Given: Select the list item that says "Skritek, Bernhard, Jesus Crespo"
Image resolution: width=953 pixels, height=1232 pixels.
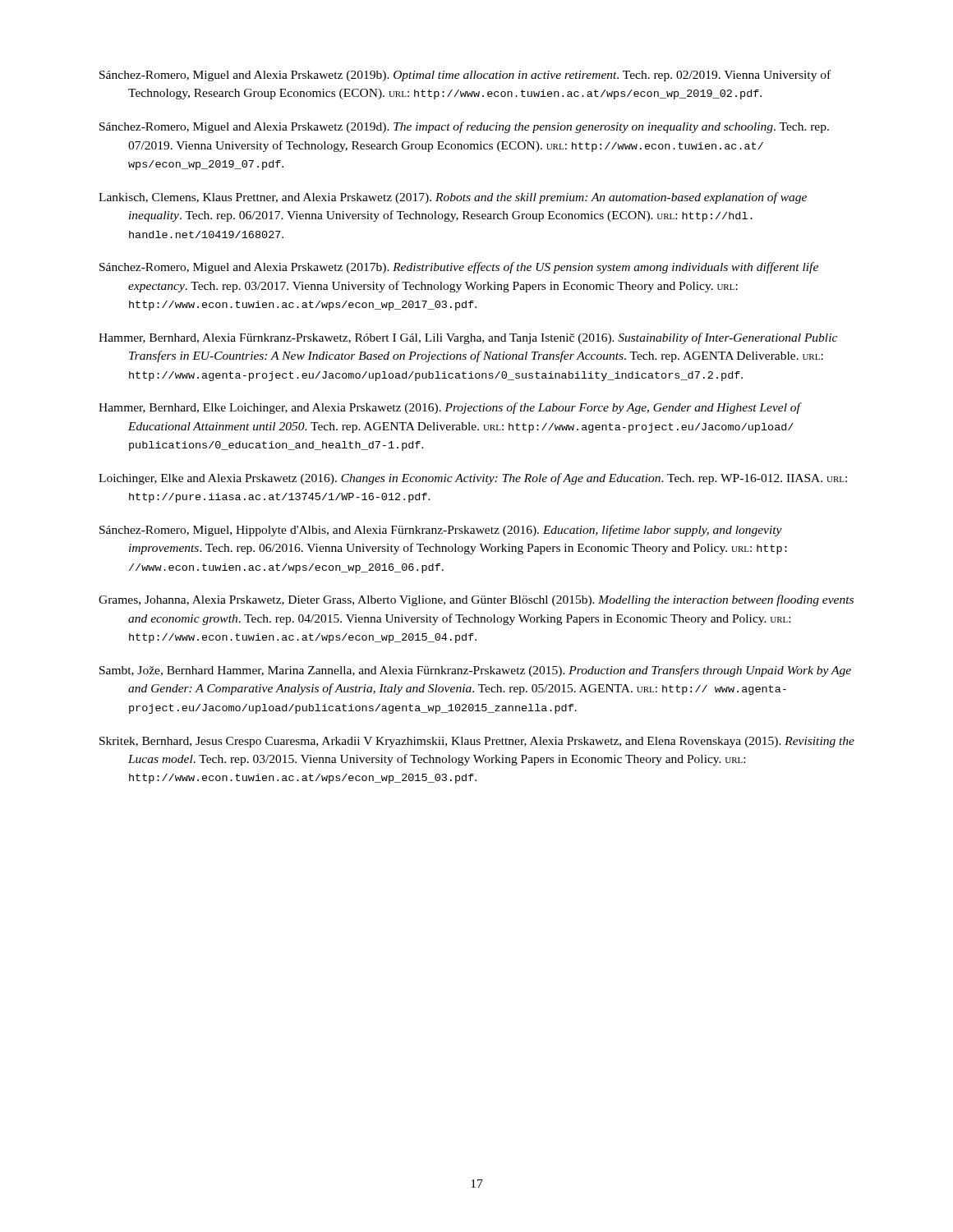Looking at the screenshot, I should pyautogui.click(x=476, y=759).
